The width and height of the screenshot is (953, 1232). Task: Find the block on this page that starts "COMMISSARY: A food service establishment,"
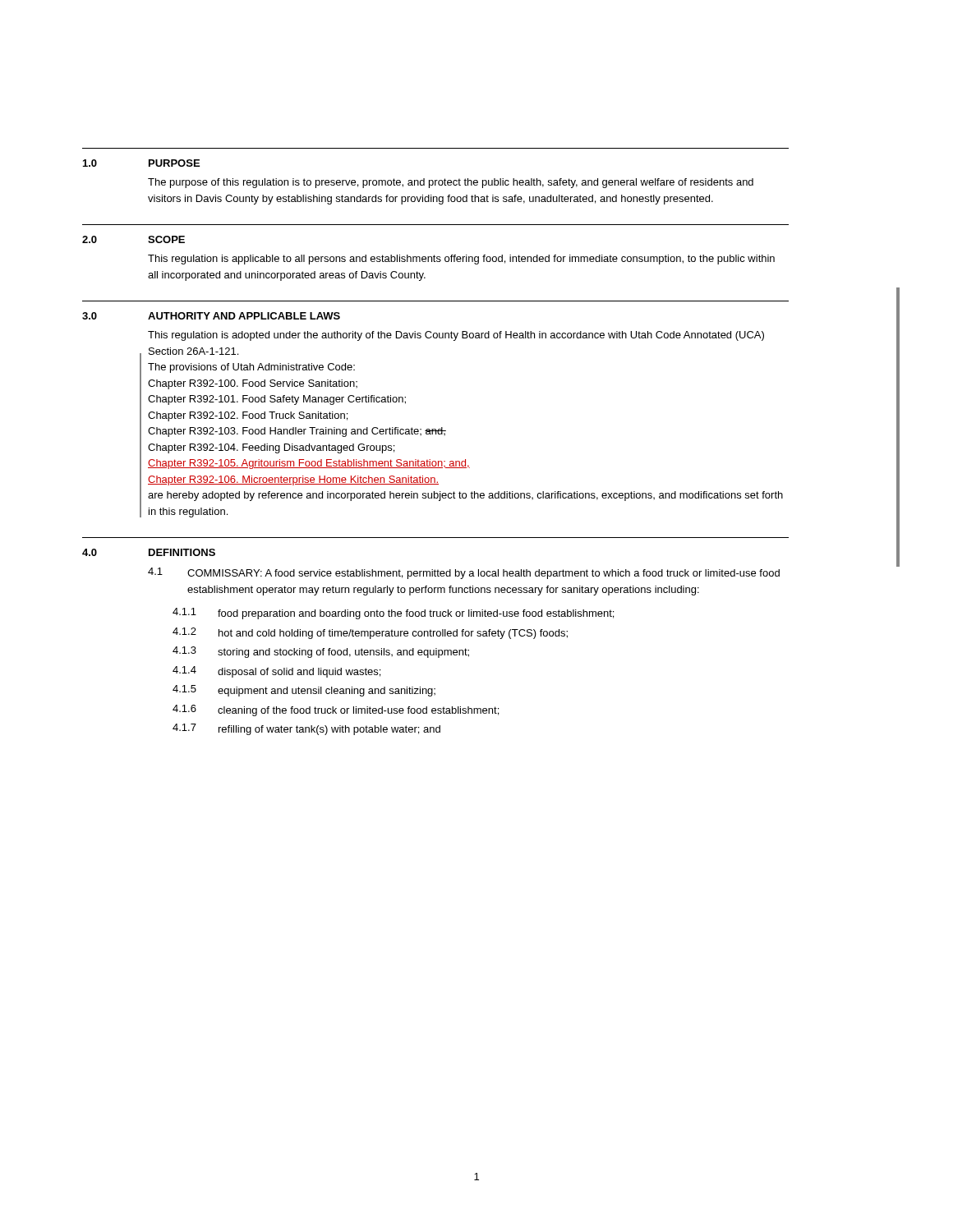tap(484, 581)
